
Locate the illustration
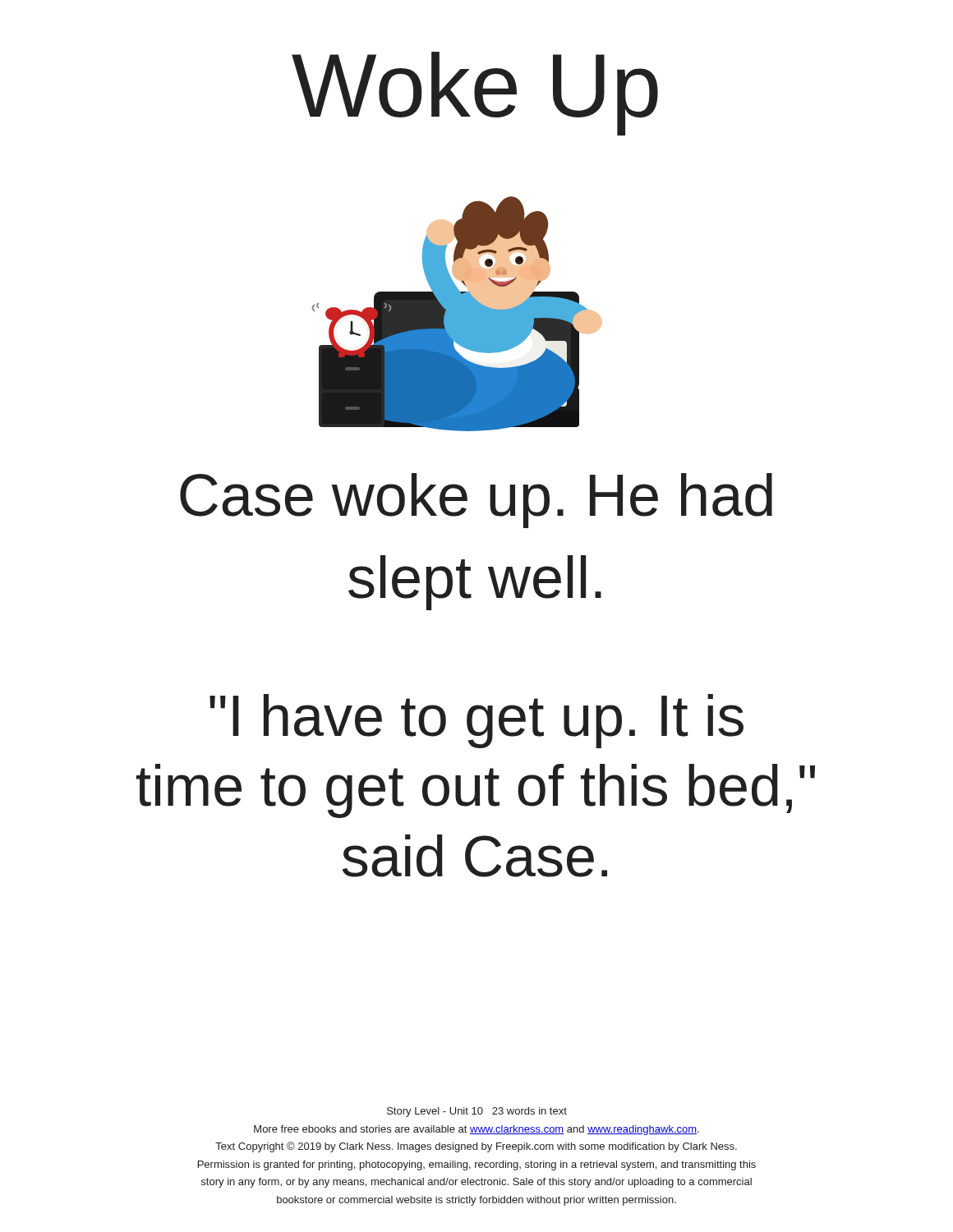pos(476,287)
